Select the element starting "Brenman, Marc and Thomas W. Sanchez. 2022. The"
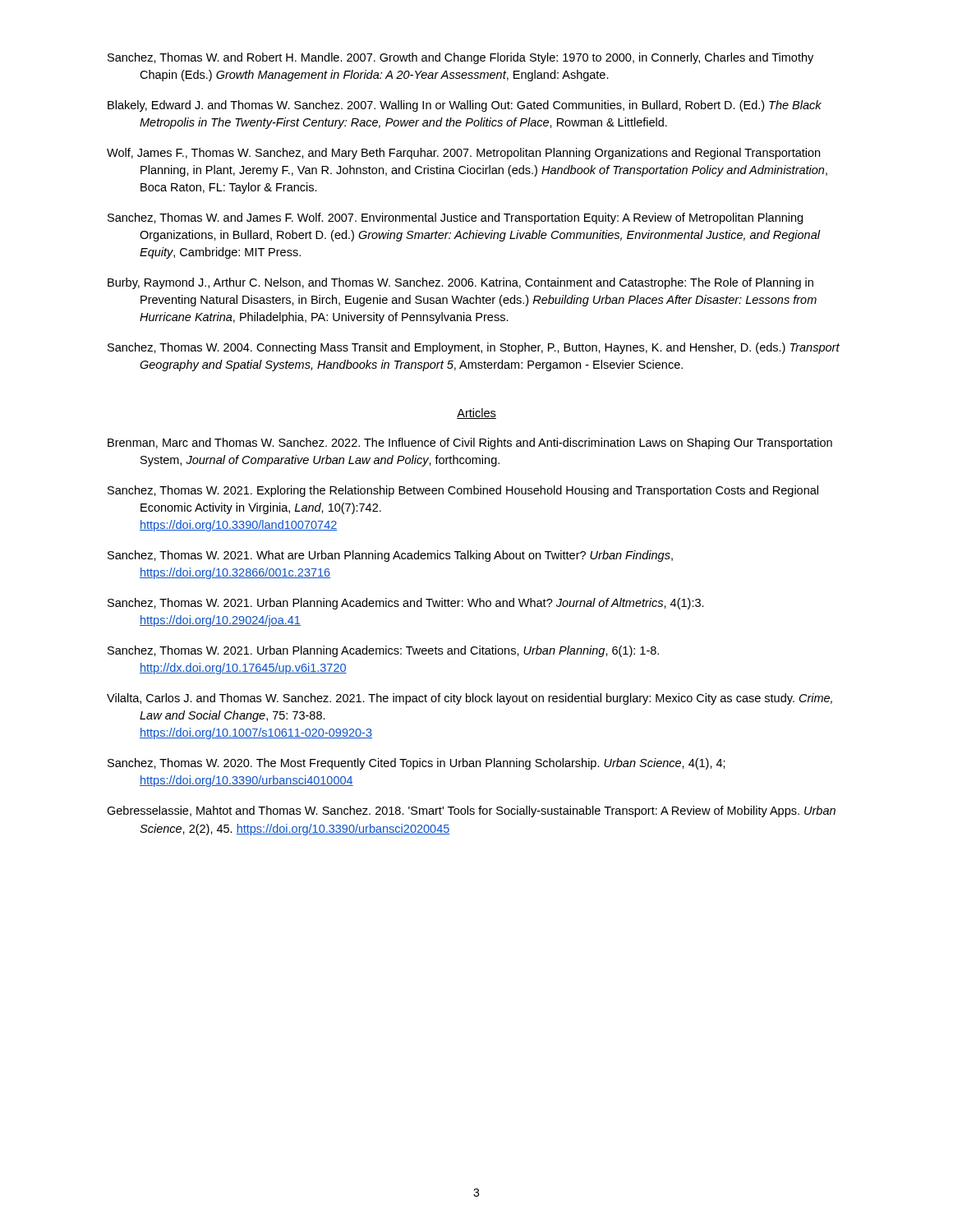This screenshot has height=1232, width=953. pyautogui.click(x=470, y=452)
